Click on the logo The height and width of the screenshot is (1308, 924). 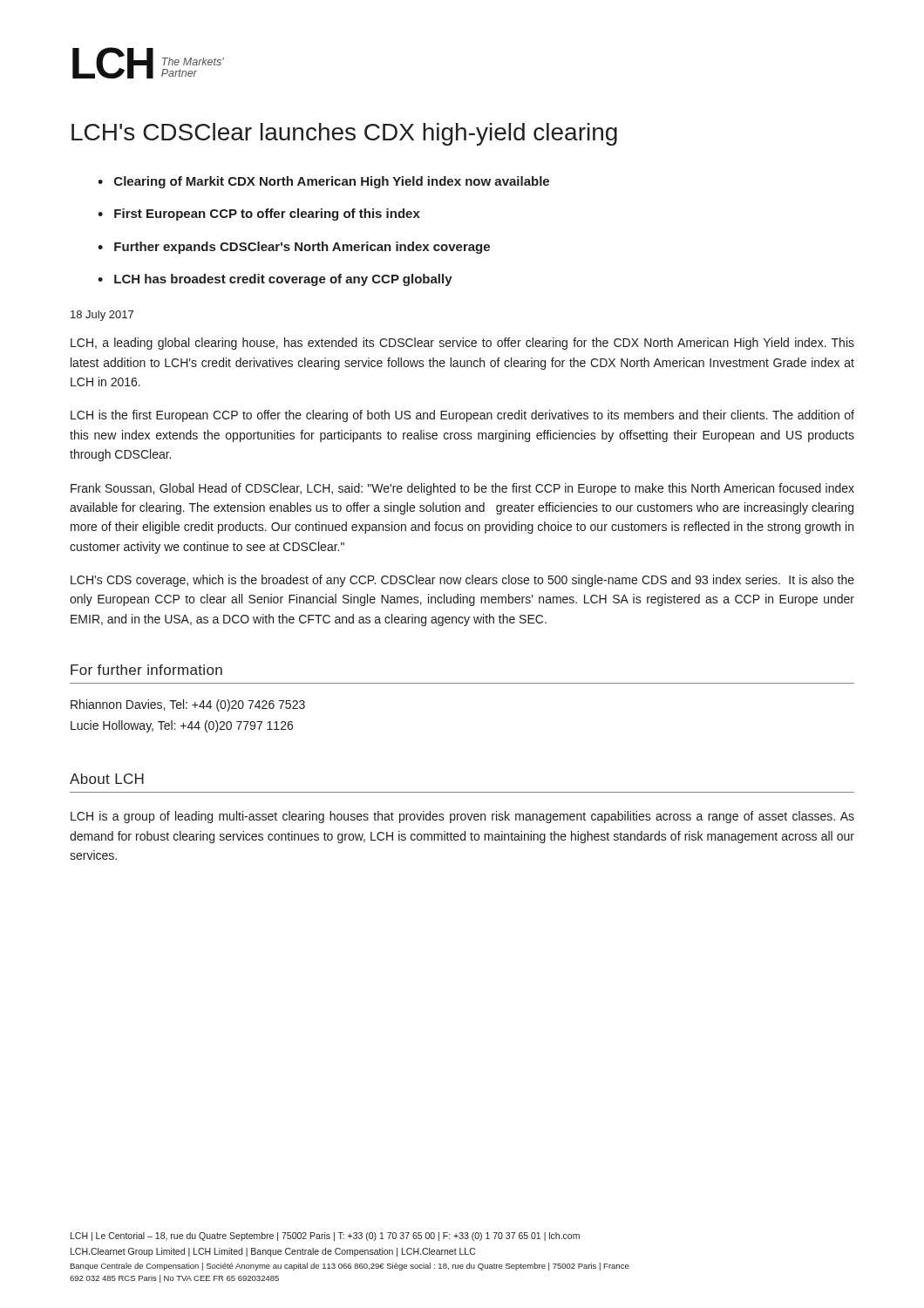(x=462, y=64)
